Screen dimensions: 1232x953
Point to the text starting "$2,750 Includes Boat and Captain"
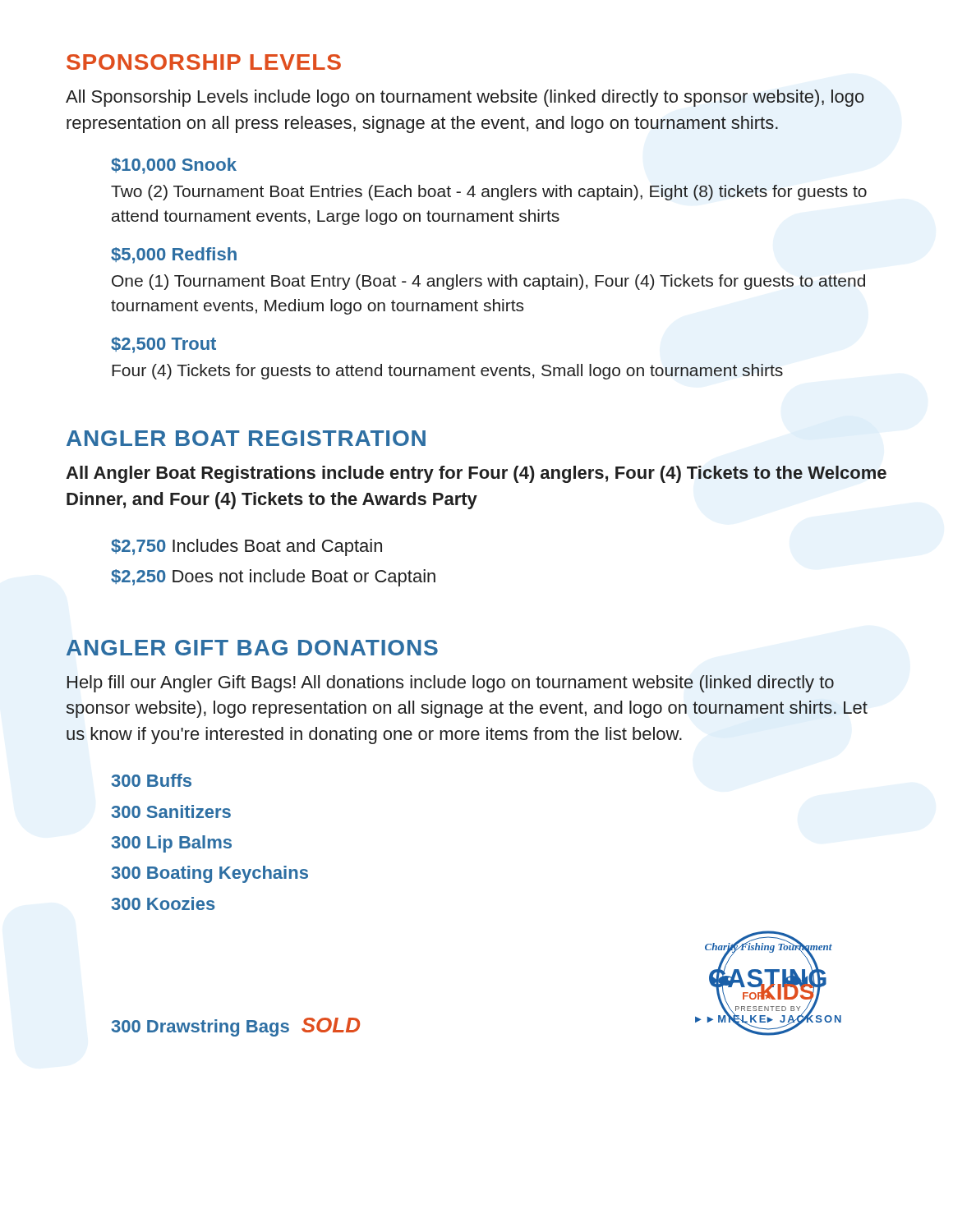pos(247,546)
